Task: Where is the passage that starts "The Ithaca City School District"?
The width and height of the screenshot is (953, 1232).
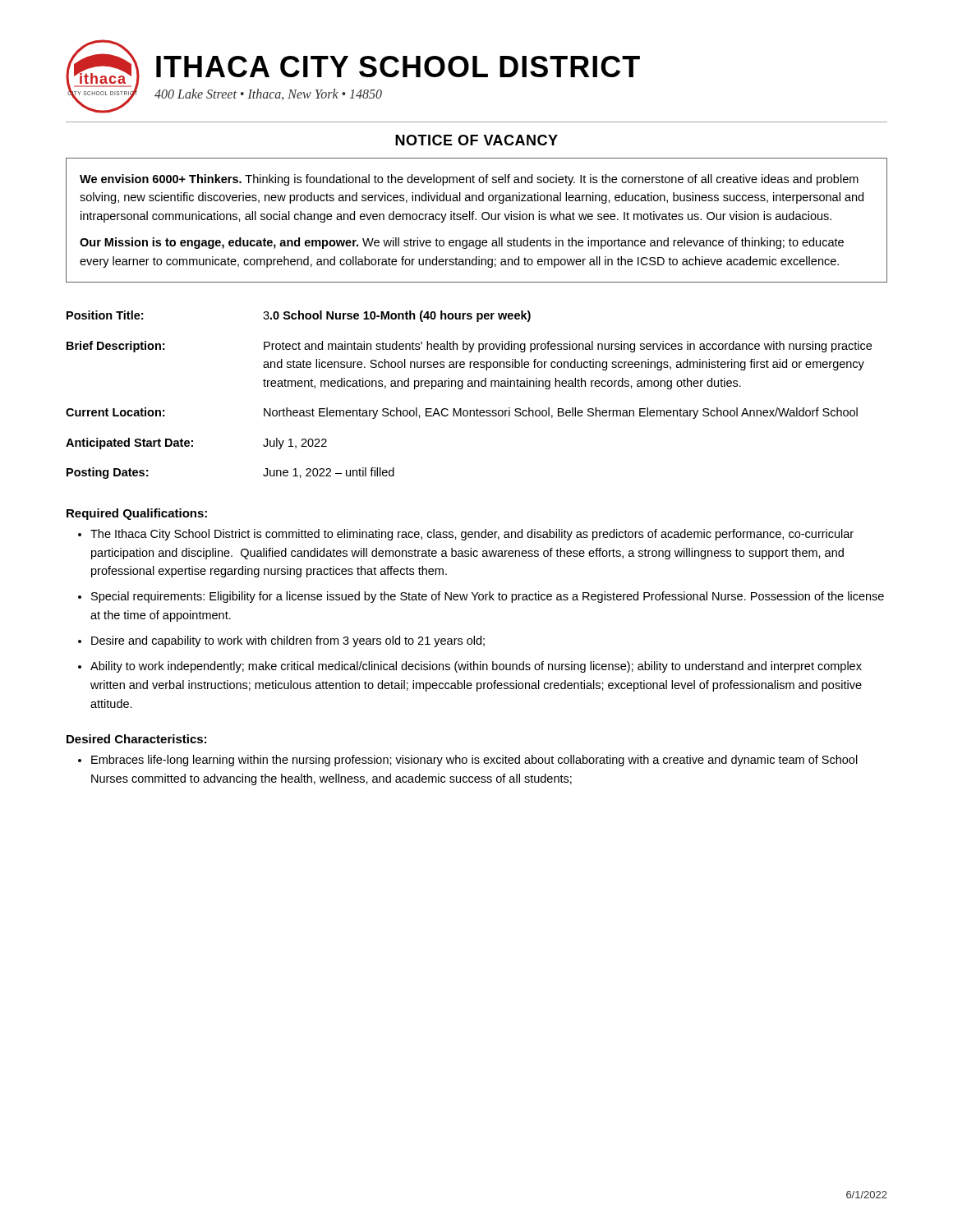Action: click(x=472, y=552)
